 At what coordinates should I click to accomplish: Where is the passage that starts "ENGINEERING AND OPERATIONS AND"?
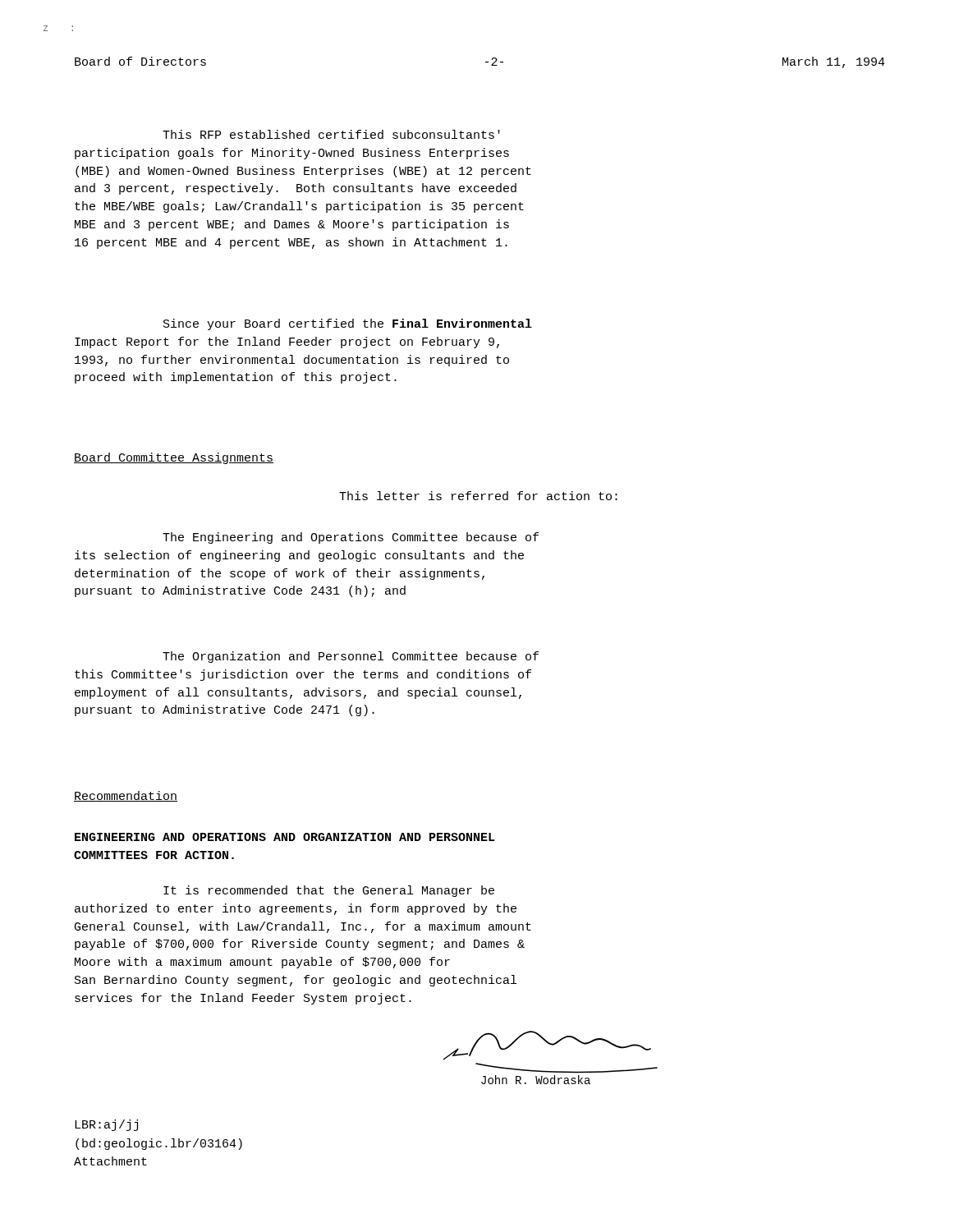pyautogui.click(x=285, y=847)
